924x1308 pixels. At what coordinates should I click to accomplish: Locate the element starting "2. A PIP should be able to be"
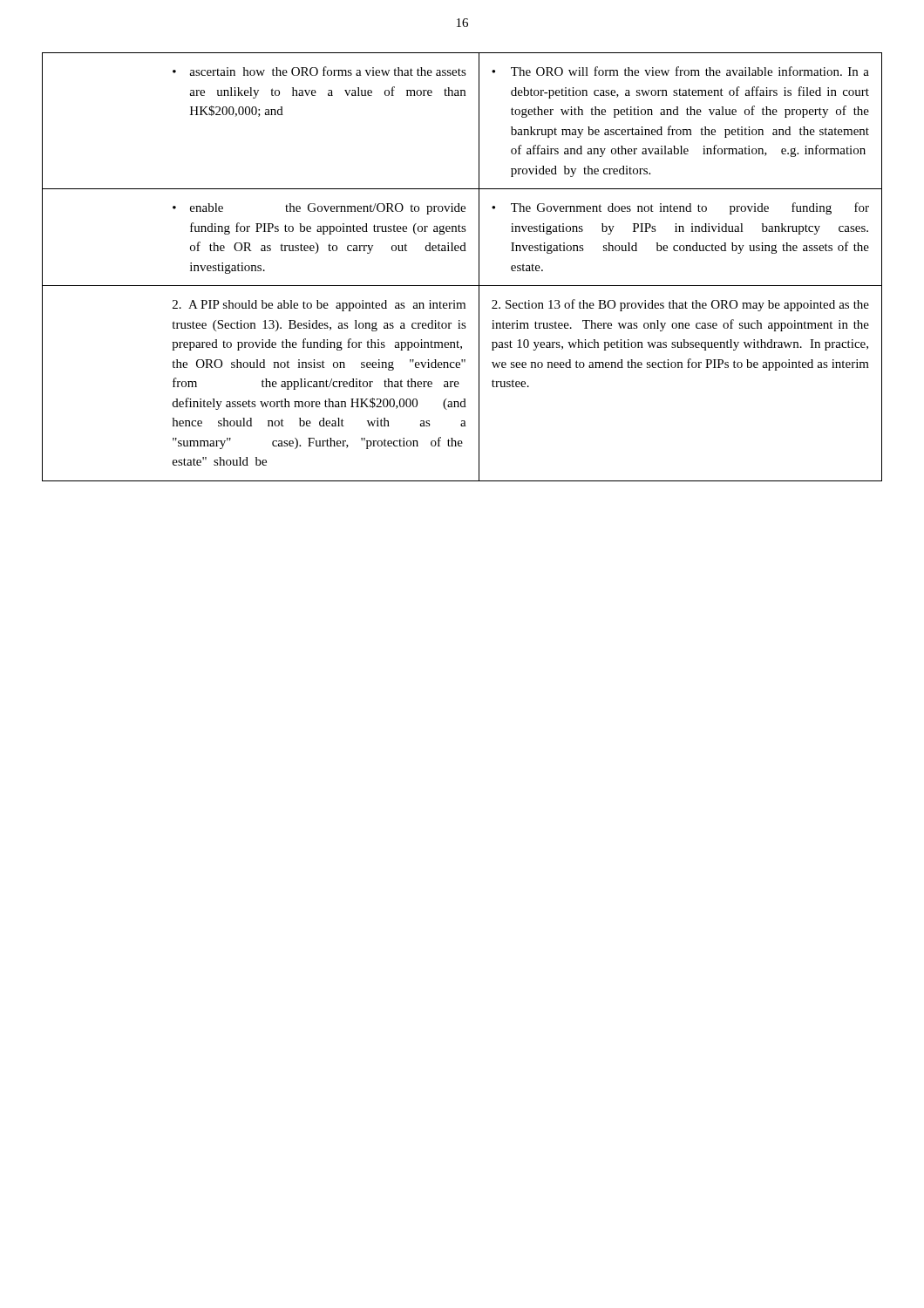point(319,383)
